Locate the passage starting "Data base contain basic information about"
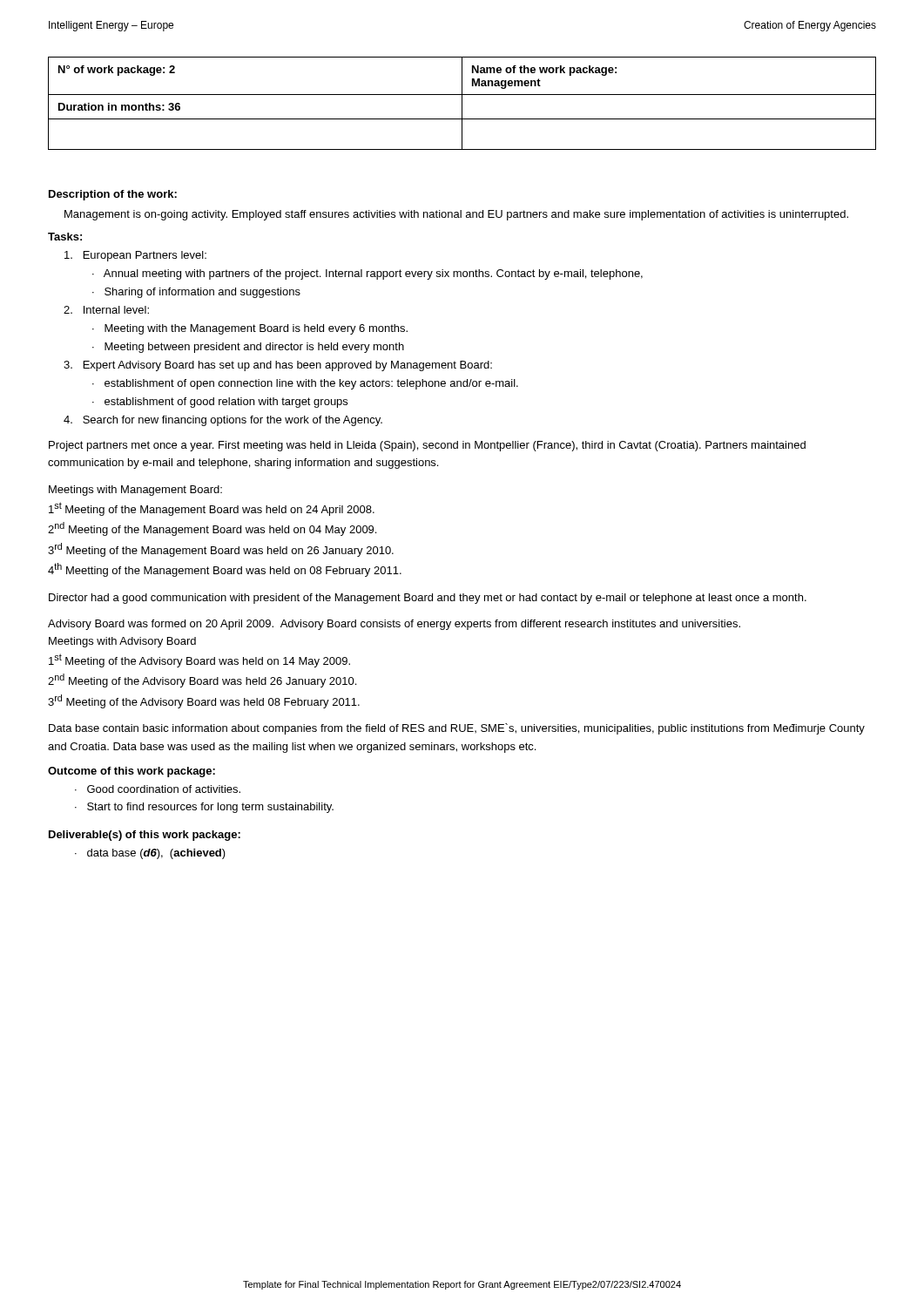Screen dimensions: 1307x924 coord(456,737)
